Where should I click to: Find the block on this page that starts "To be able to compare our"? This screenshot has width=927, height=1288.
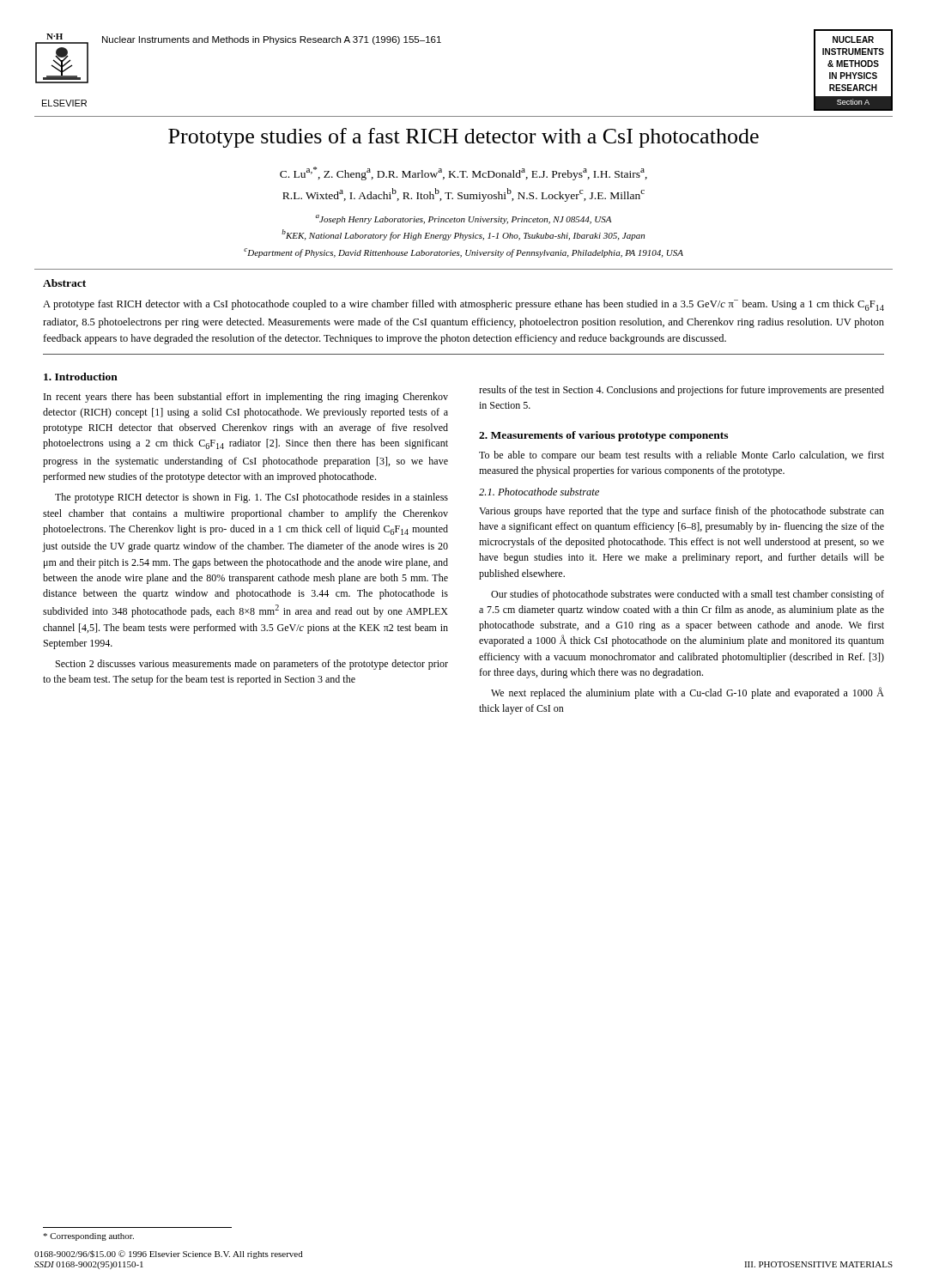682,463
